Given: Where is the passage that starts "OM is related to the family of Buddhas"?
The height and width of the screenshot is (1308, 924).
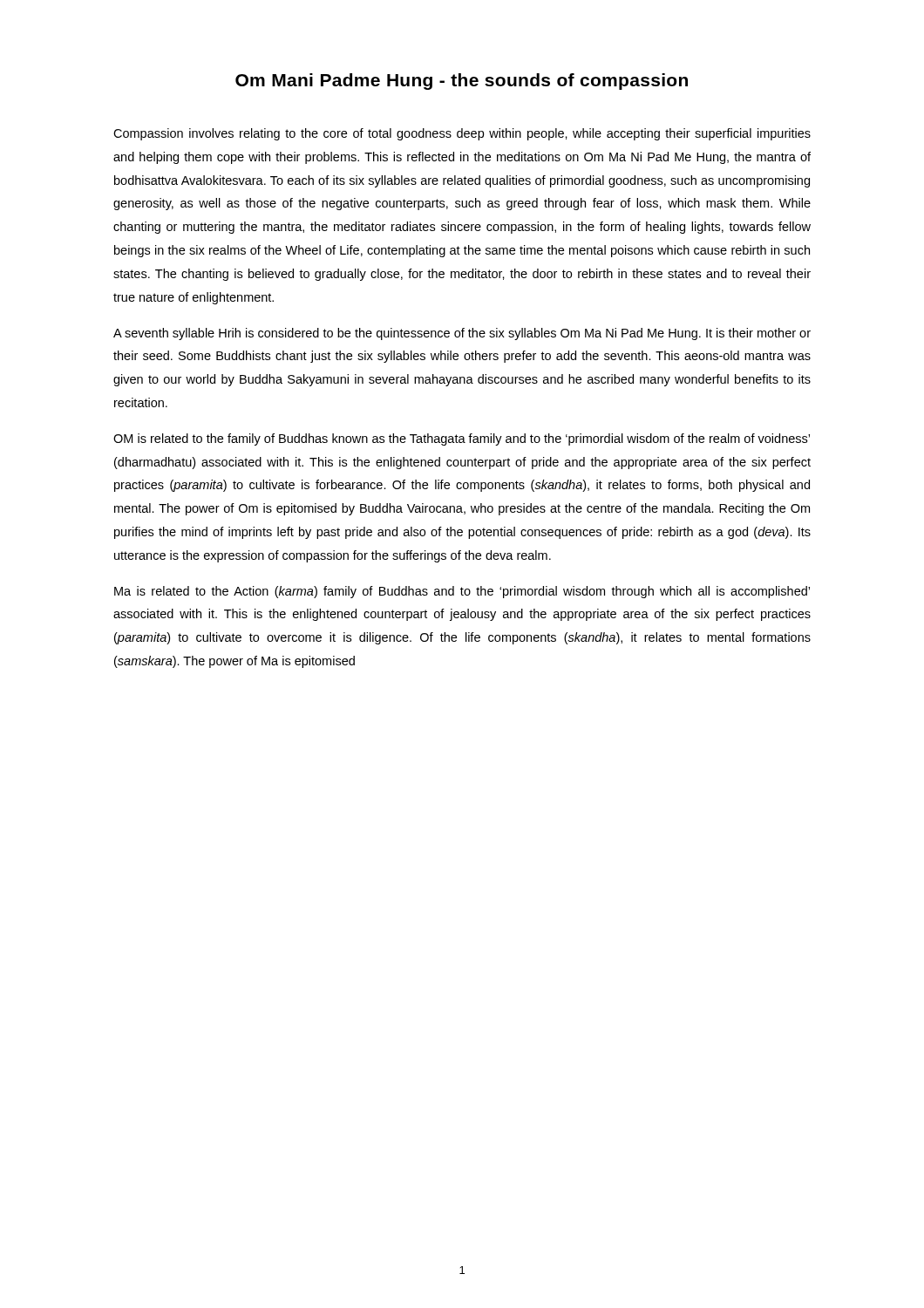Looking at the screenshot, I should [462, 497].
